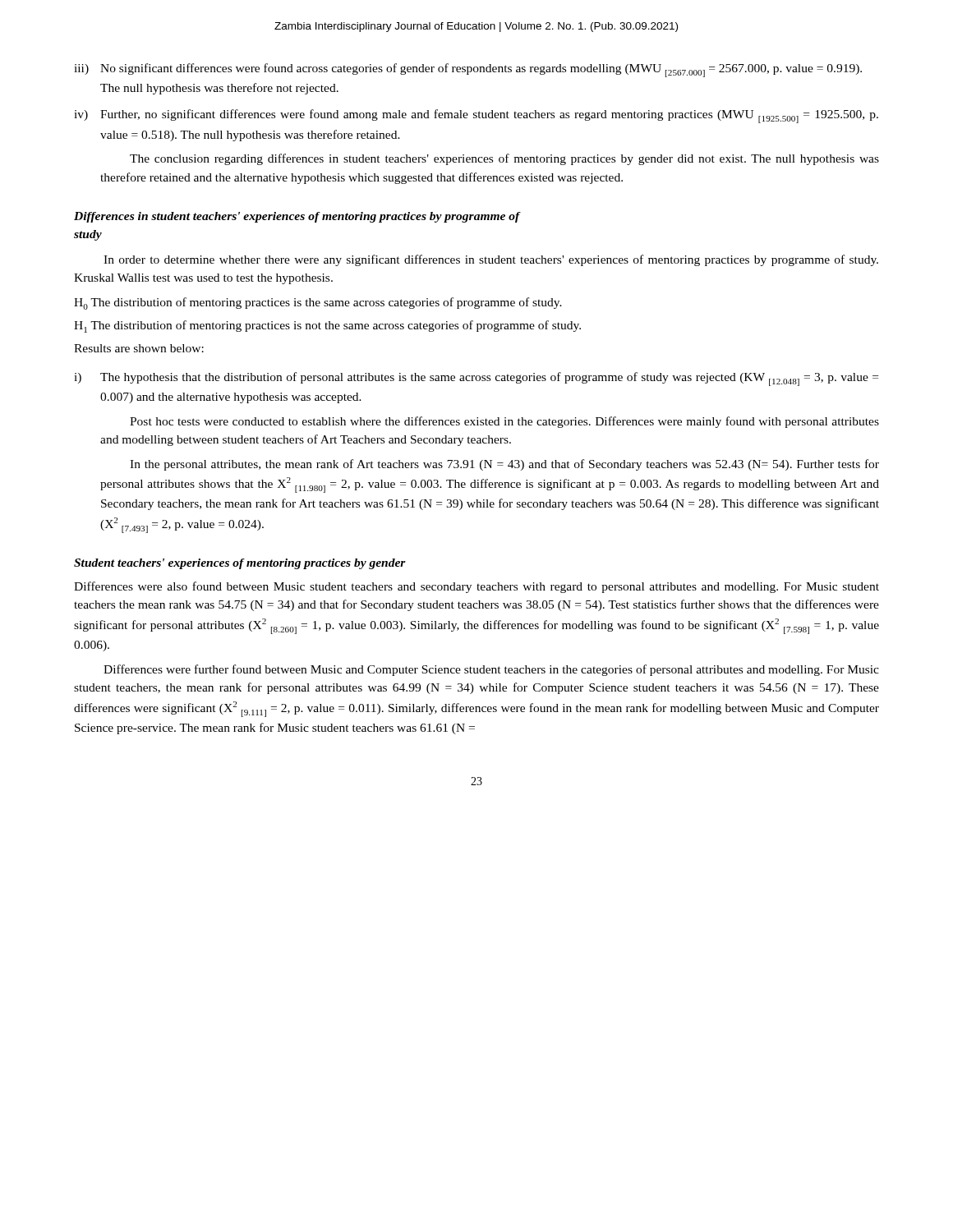This screenshot has width=953, height=1232.
Task: Locate the section header with the text "Differences in student teachers' experiences of"
Action: pos(297,225)
